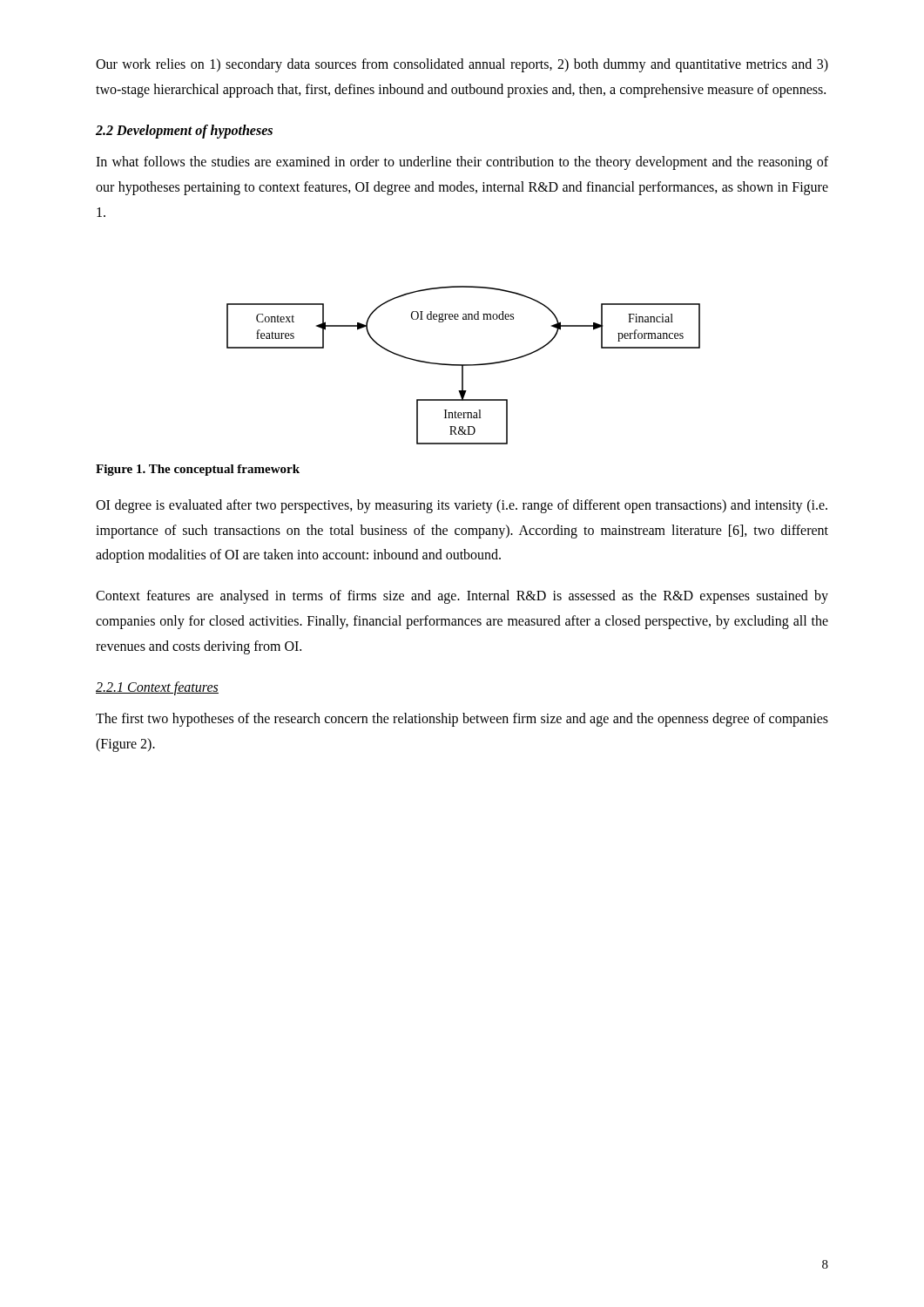Find the flowchart
The image size is (924, 1307).
point(462,348)
